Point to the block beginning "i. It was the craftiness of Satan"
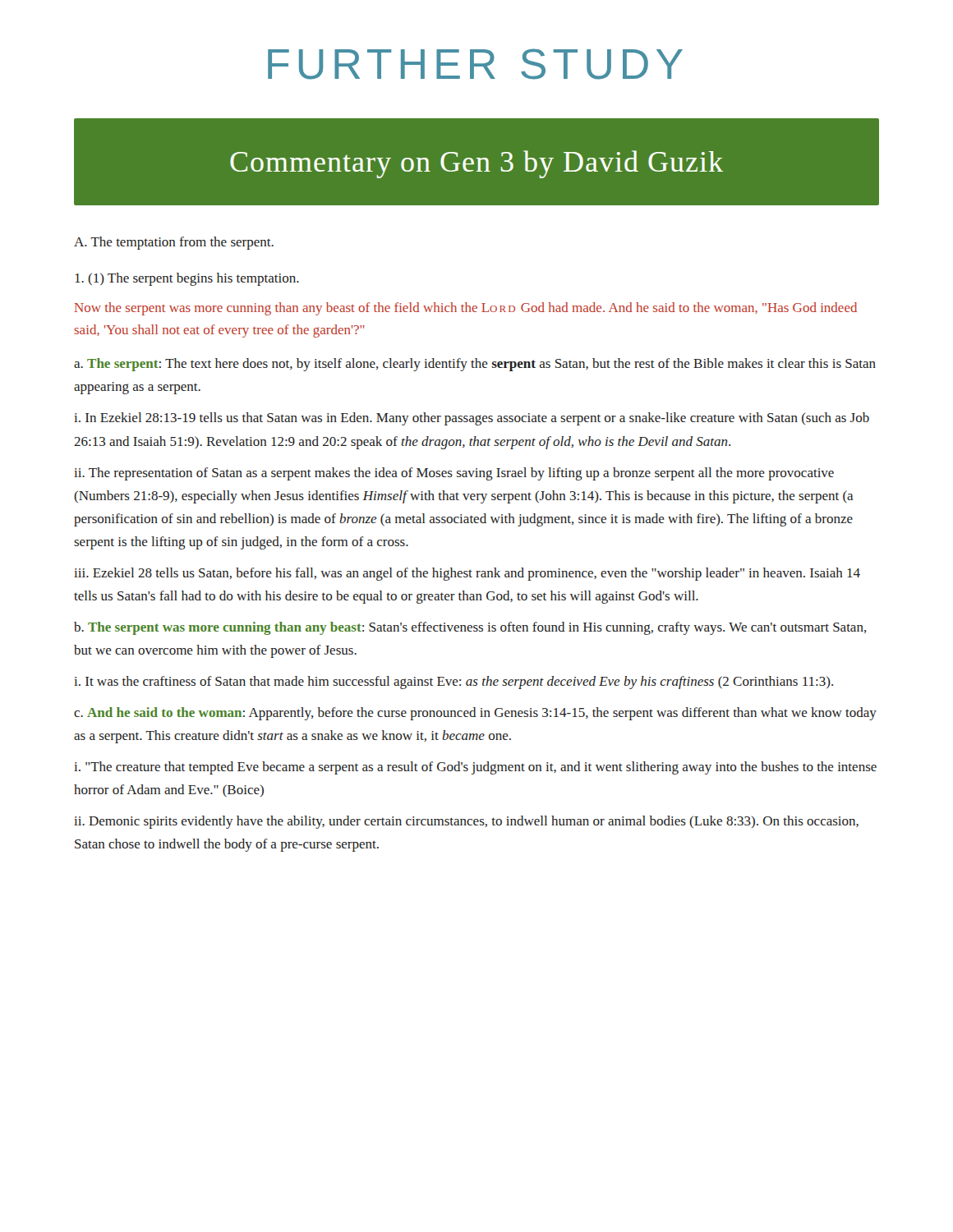The height and width of the screenshot is (1232, 953). click(x=454, y=681)
